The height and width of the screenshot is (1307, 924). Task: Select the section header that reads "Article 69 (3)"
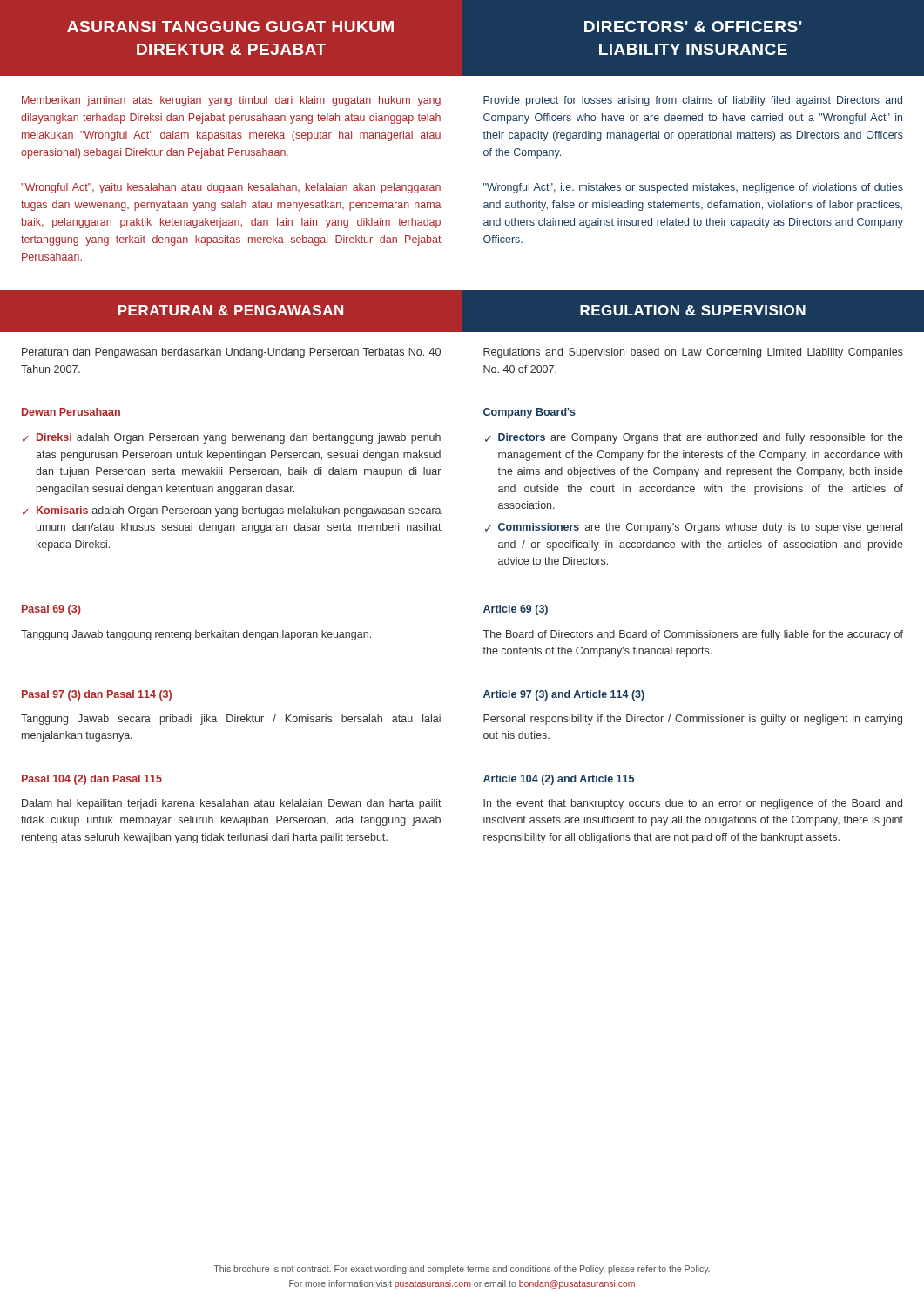pos(516,610)
